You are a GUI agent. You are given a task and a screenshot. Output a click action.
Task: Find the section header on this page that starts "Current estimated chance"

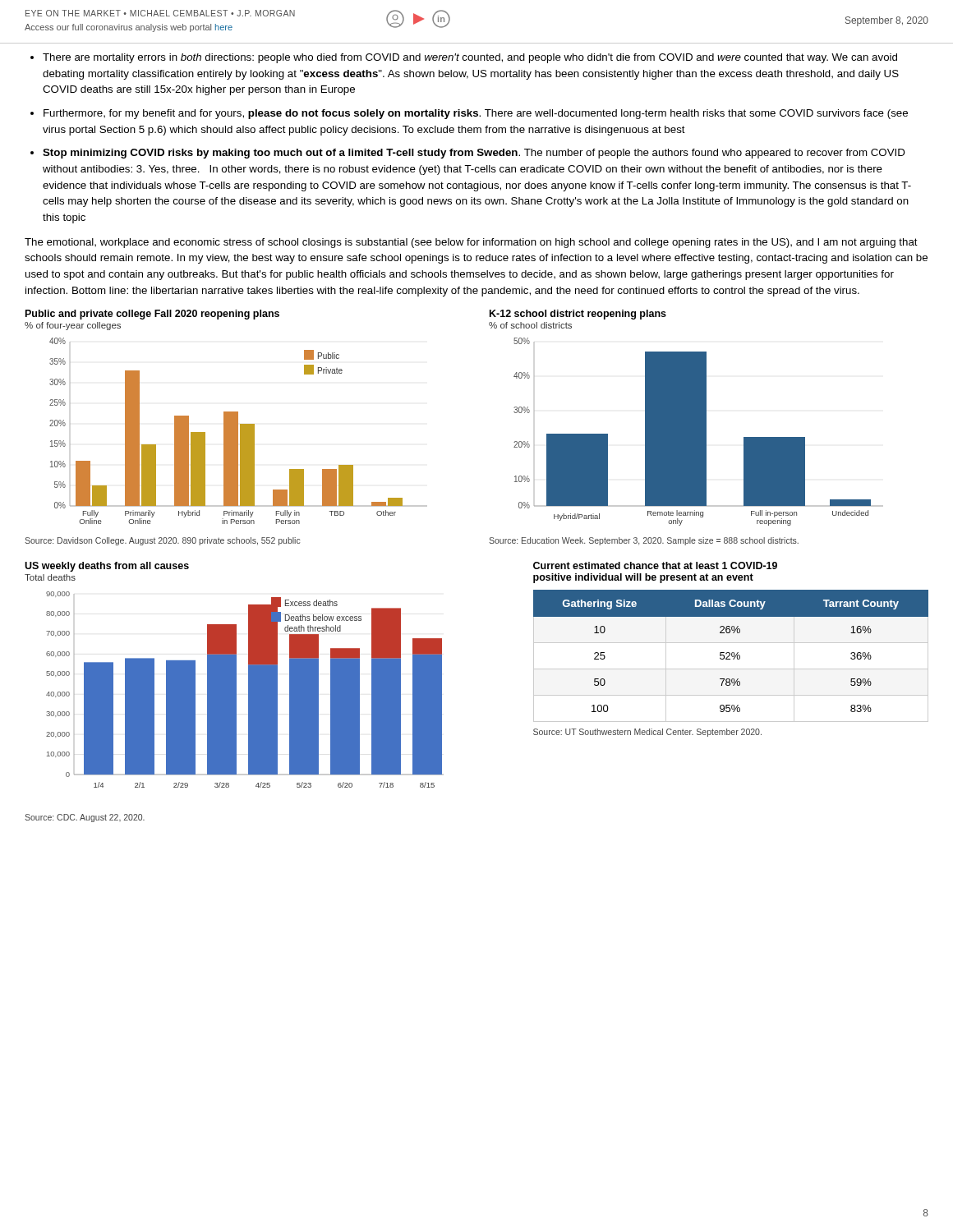[x=655, y=572]
